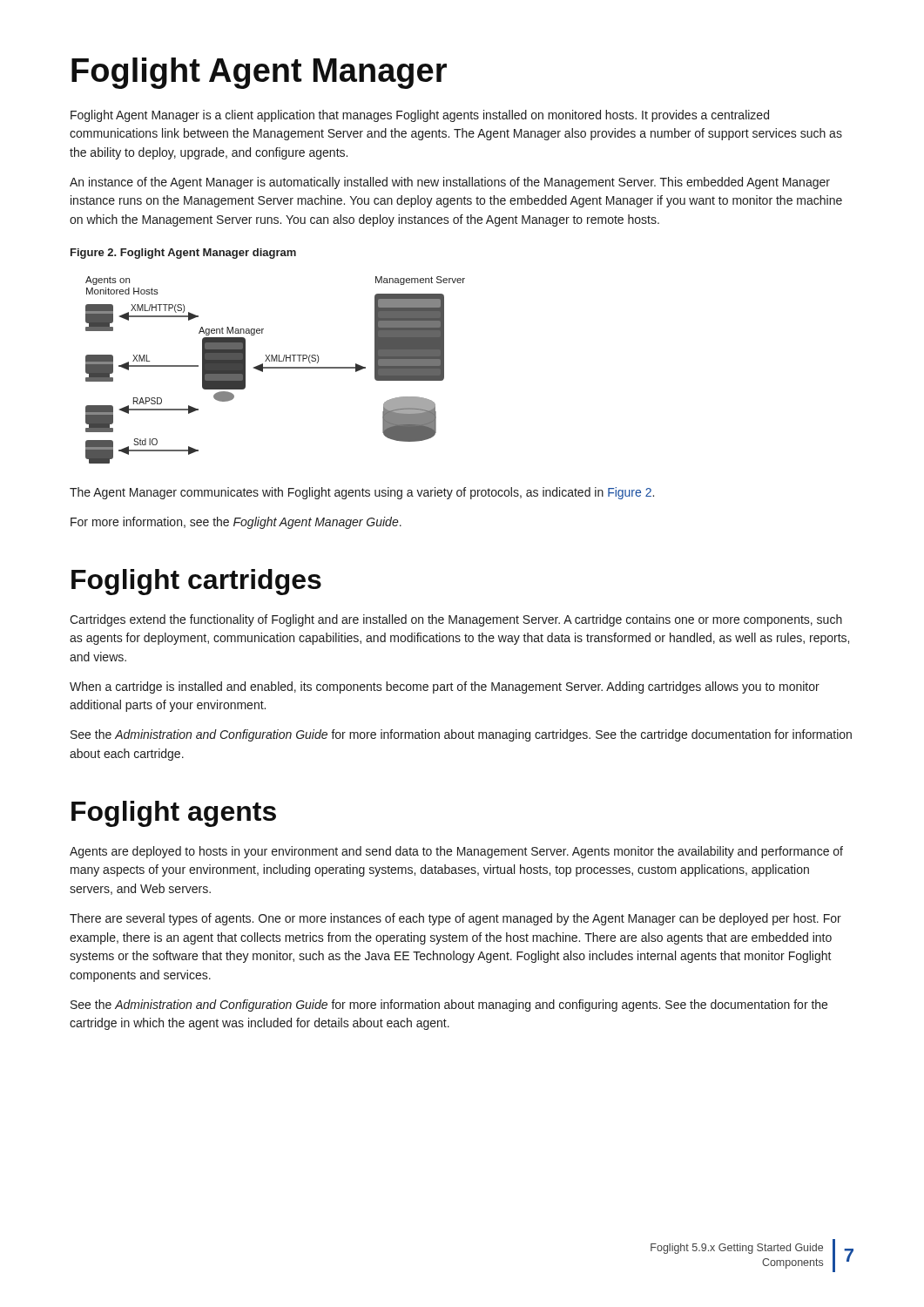Point to the element starting "Cartridges extend the"
This screenshot has height=1307, width=924.
coord(462,639)
